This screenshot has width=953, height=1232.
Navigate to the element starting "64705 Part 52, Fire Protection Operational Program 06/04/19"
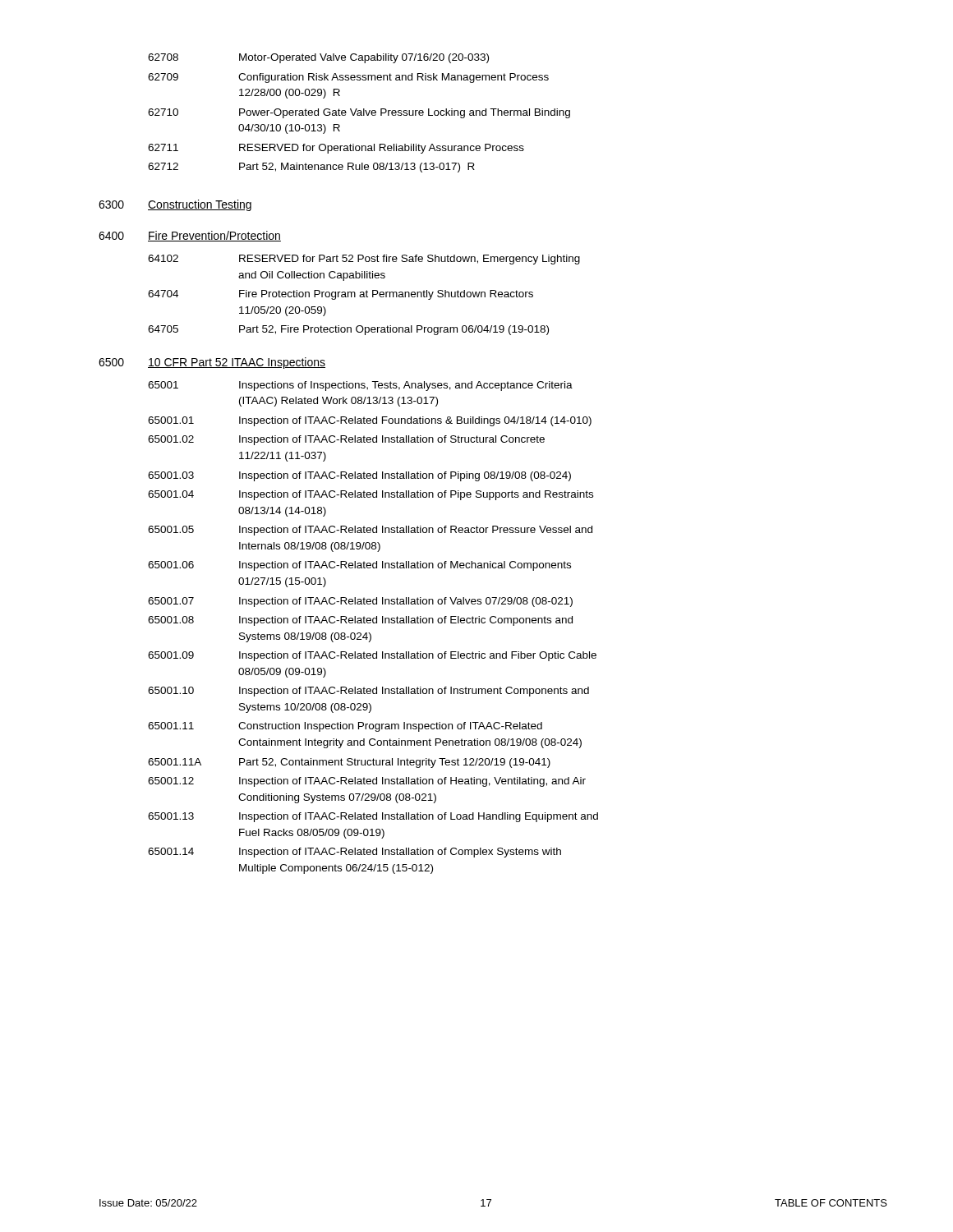(x=493, y=329)
